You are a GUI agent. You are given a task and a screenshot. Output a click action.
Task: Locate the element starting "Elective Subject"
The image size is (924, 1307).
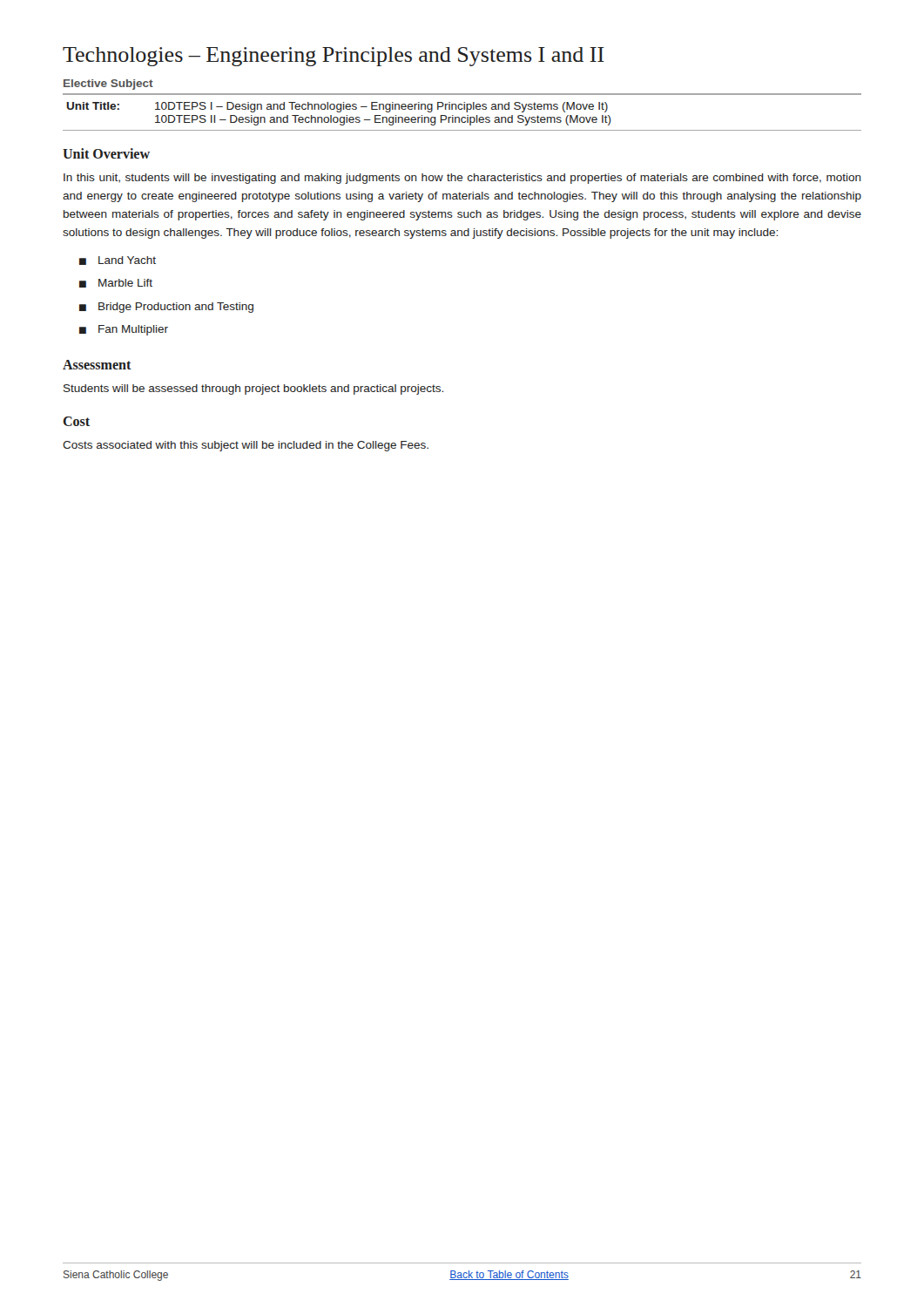click(x=462, y=85)
